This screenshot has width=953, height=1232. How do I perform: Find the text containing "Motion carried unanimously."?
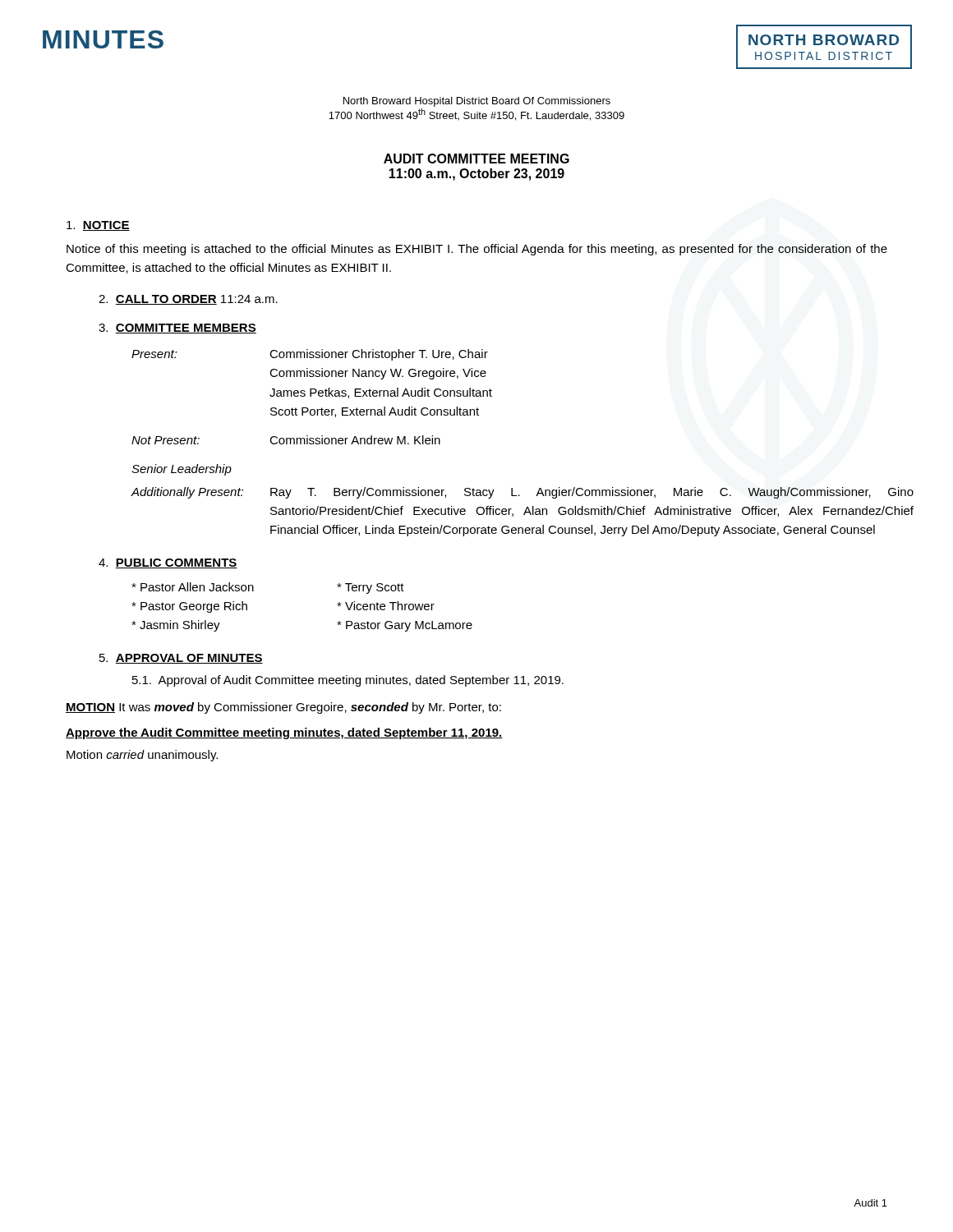[x=142, y=754]
